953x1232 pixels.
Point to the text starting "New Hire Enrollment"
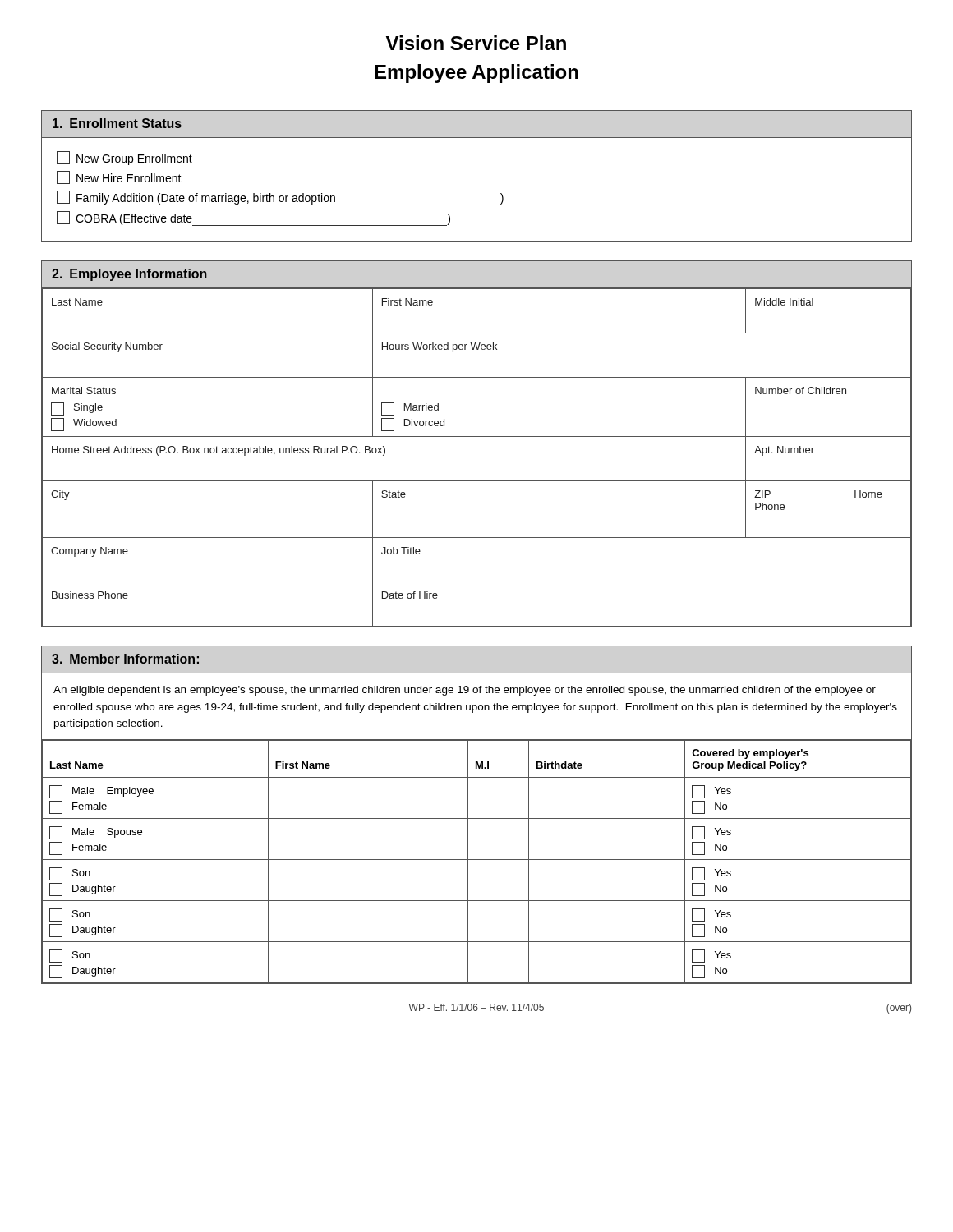[x=119, y=177]
